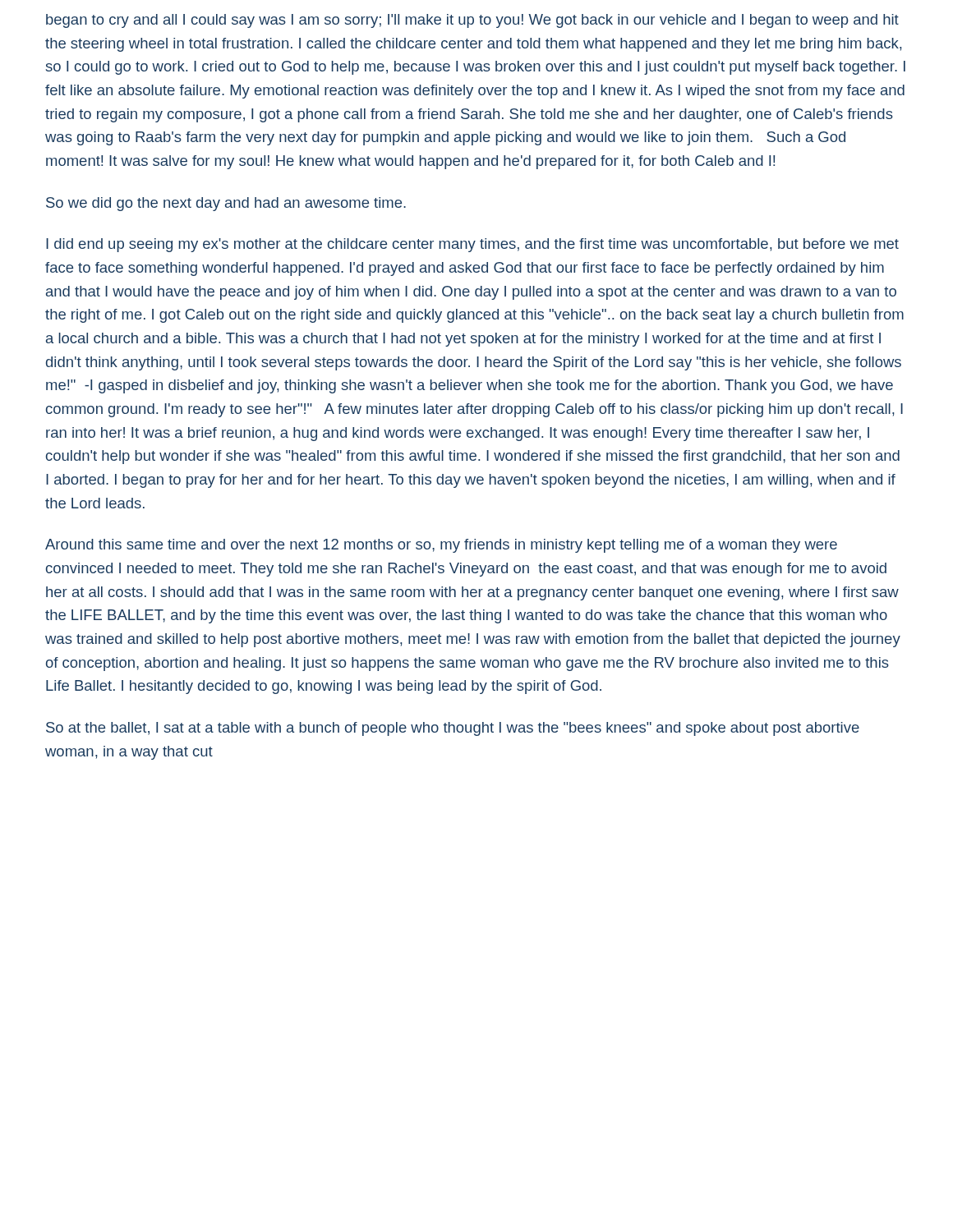The image size is (953, 1232).
Task: Locate the block of text that opens with "began to cry and"
Action: [476, 90]
